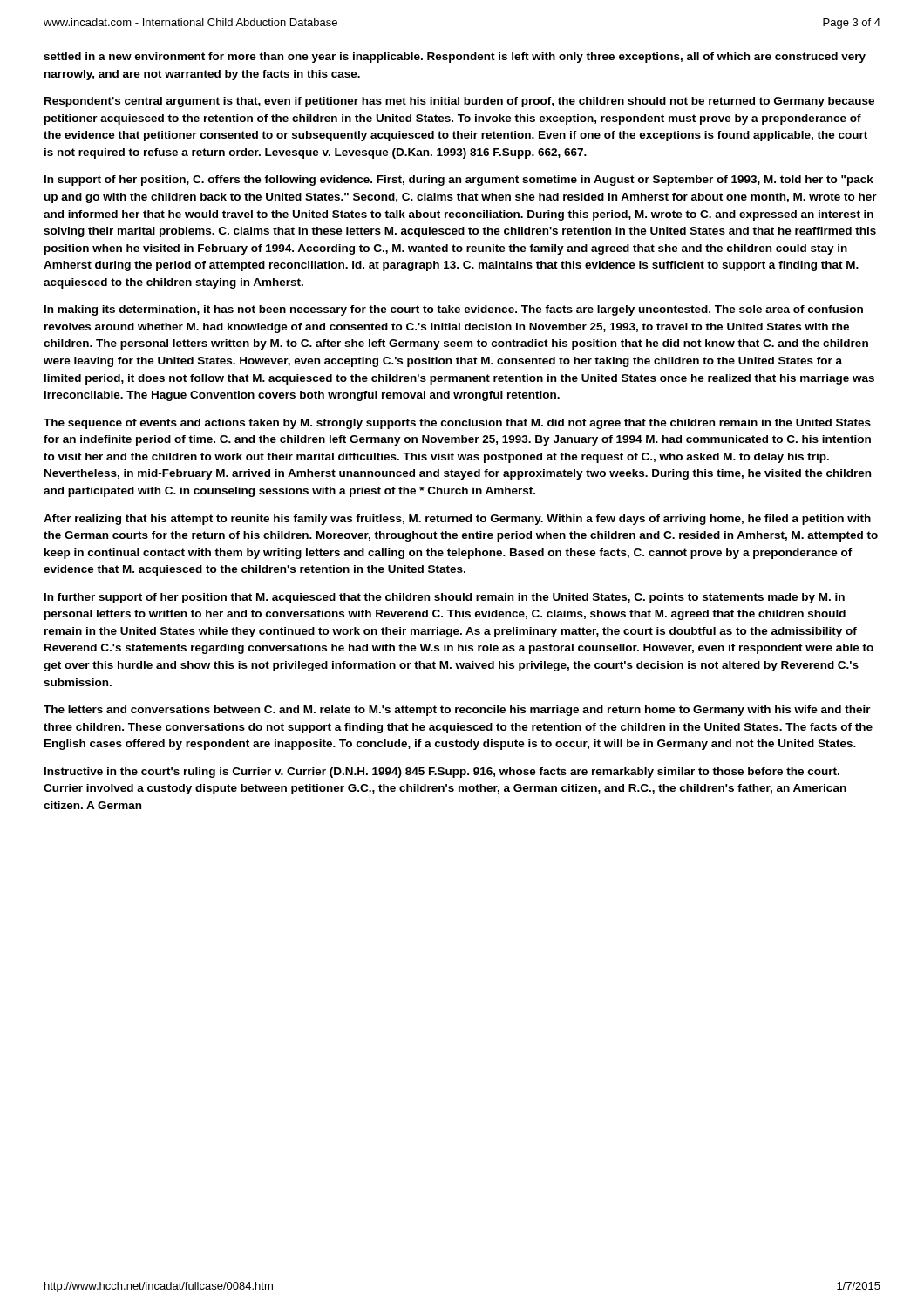Find the element starting "Instructive in the court's ruling is Currier v."
Screen dimensions: 1308x924
[445, 788]
